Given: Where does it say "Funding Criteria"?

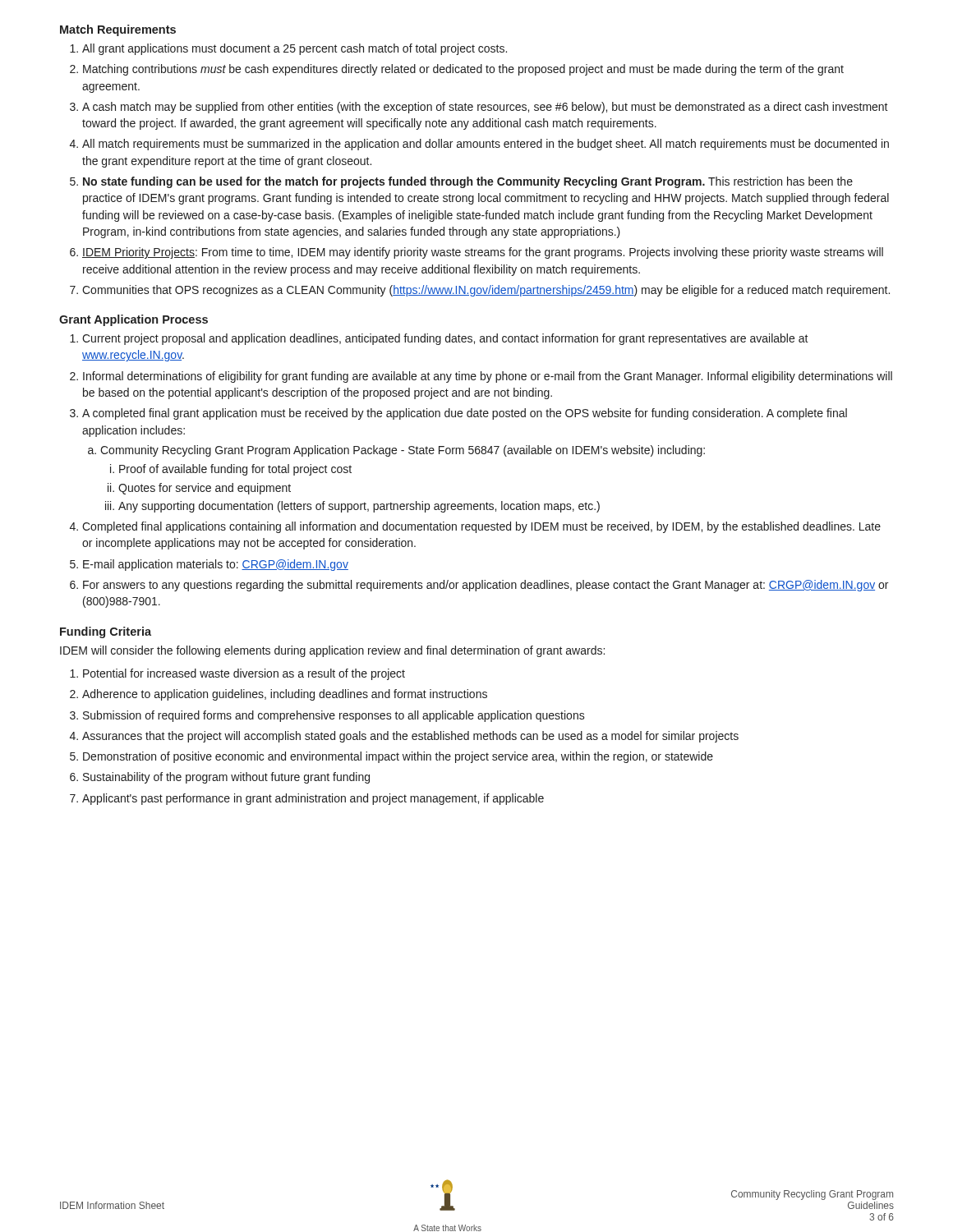Looking at the screenshot, I should [x=105, y=631].
